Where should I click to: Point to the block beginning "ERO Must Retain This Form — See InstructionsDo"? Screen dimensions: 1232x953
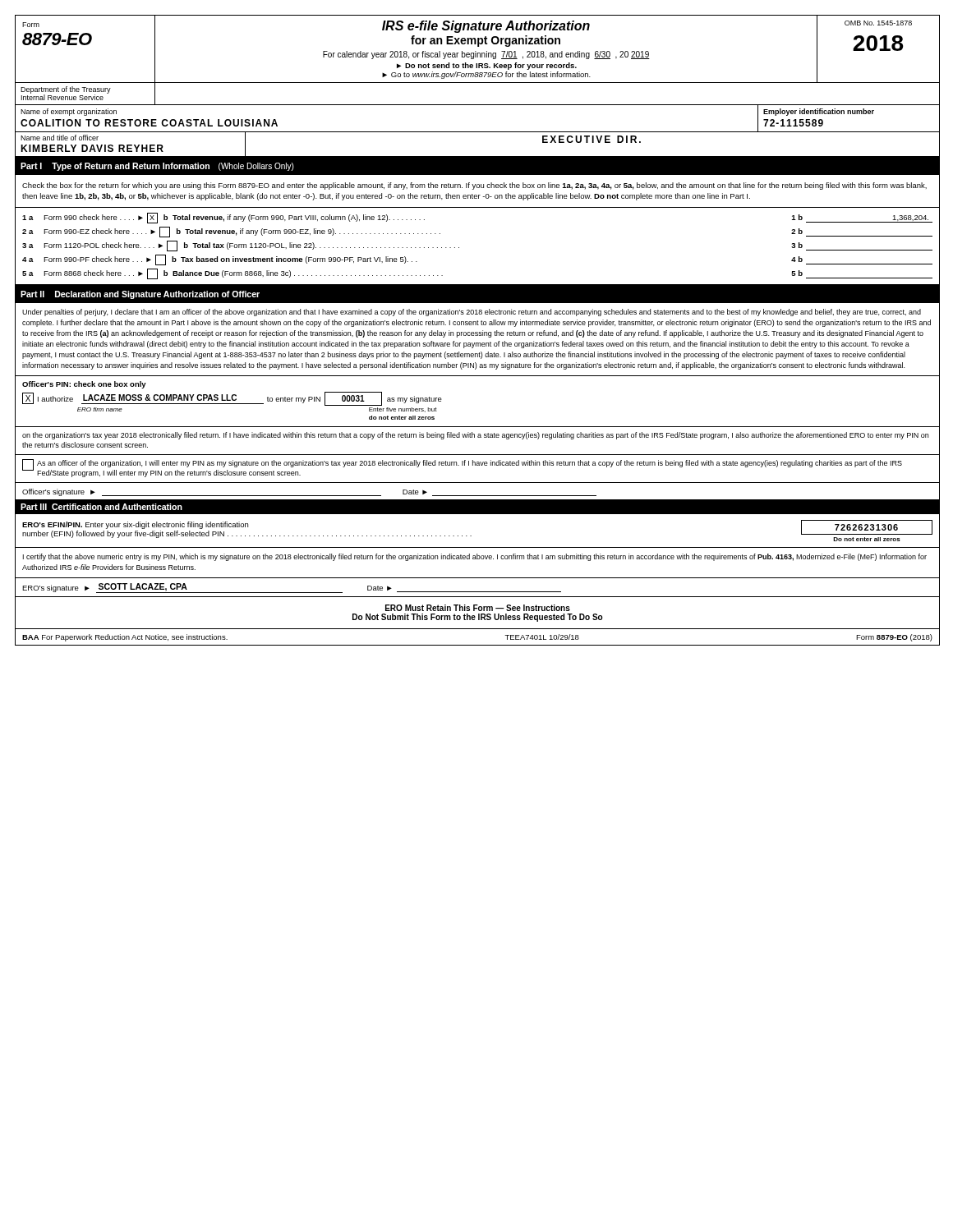pyautogui.click(x=477, y=613)
